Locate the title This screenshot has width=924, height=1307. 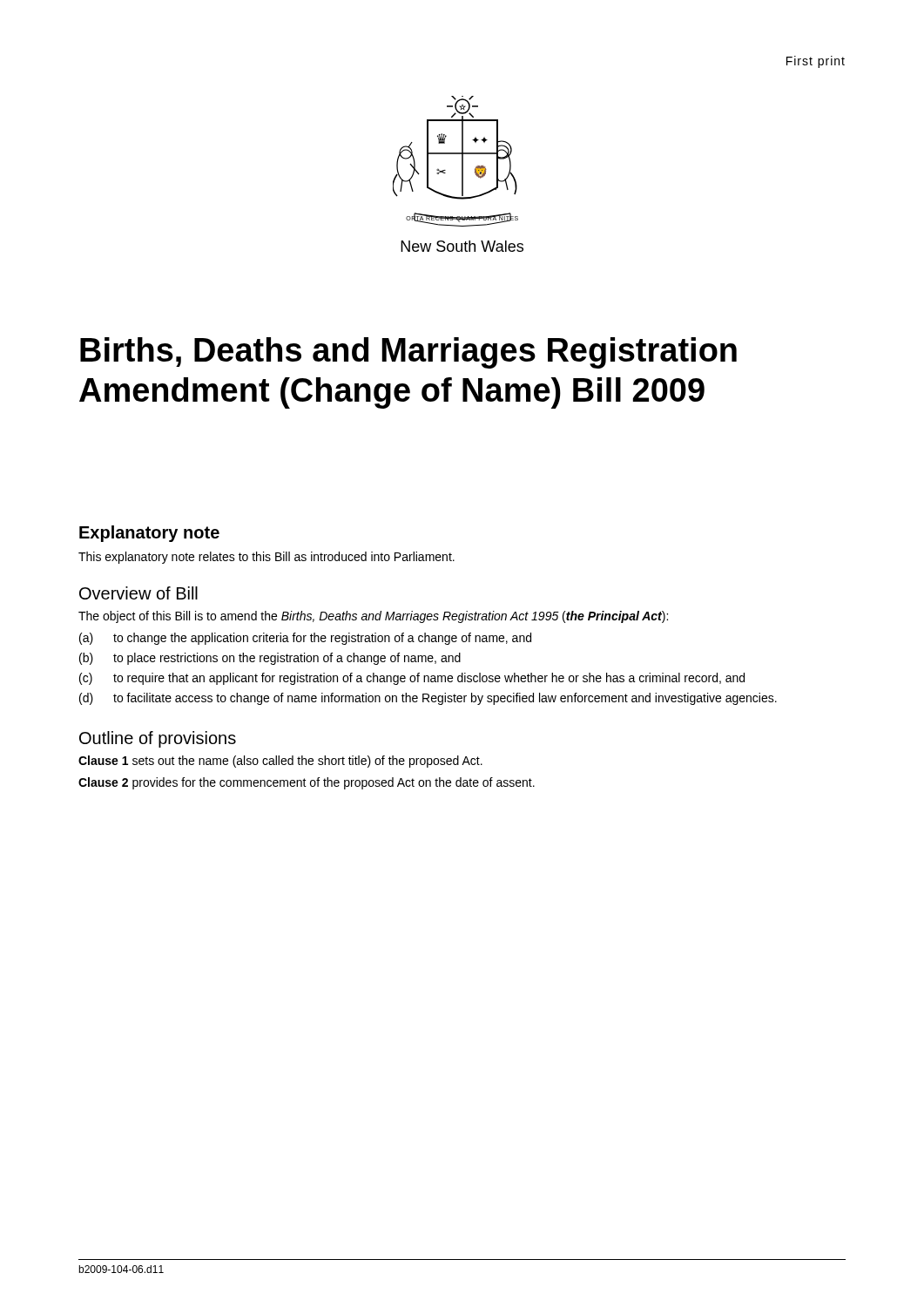(x=462, y=371)
